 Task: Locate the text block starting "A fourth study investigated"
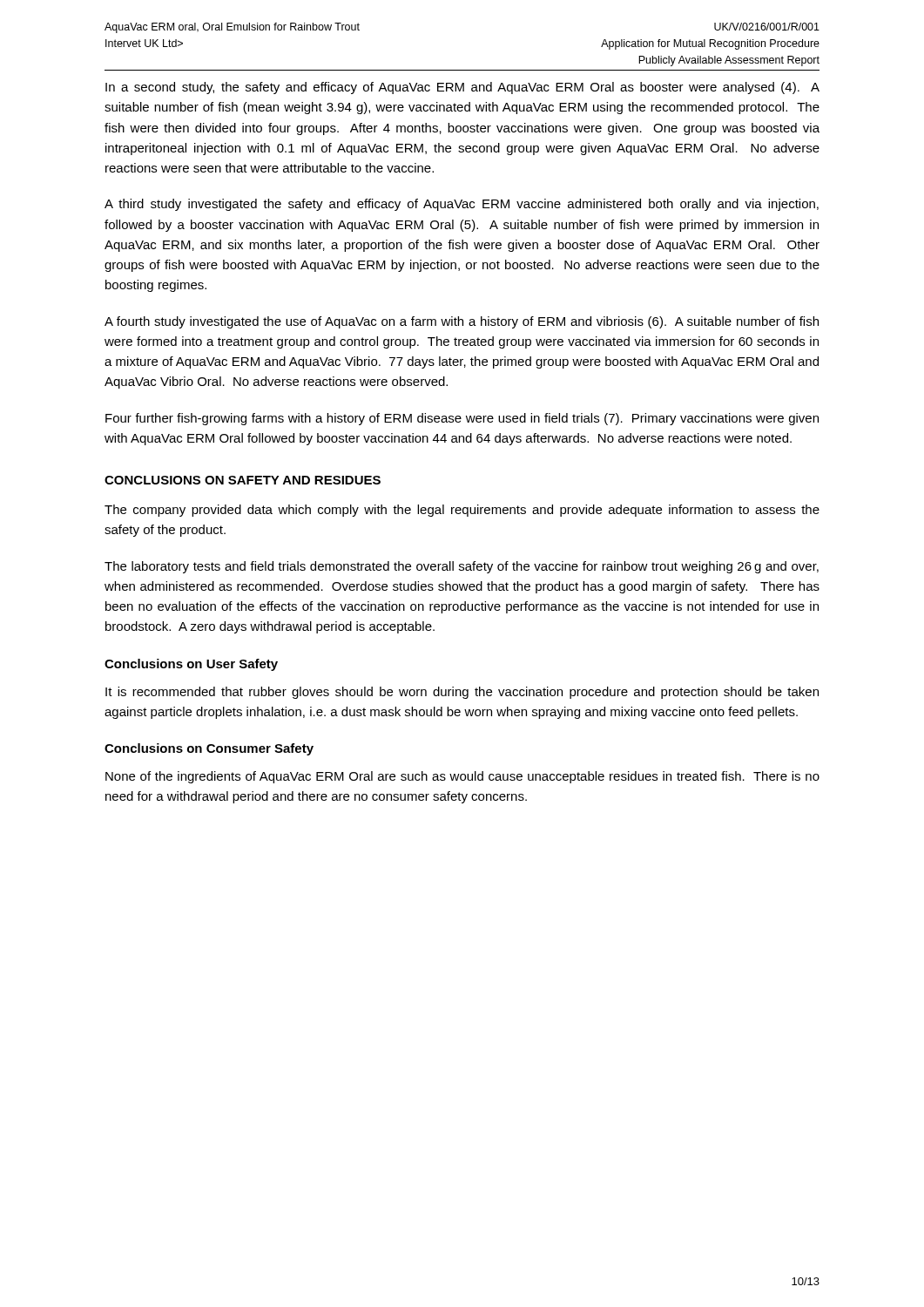pos(462,351)
